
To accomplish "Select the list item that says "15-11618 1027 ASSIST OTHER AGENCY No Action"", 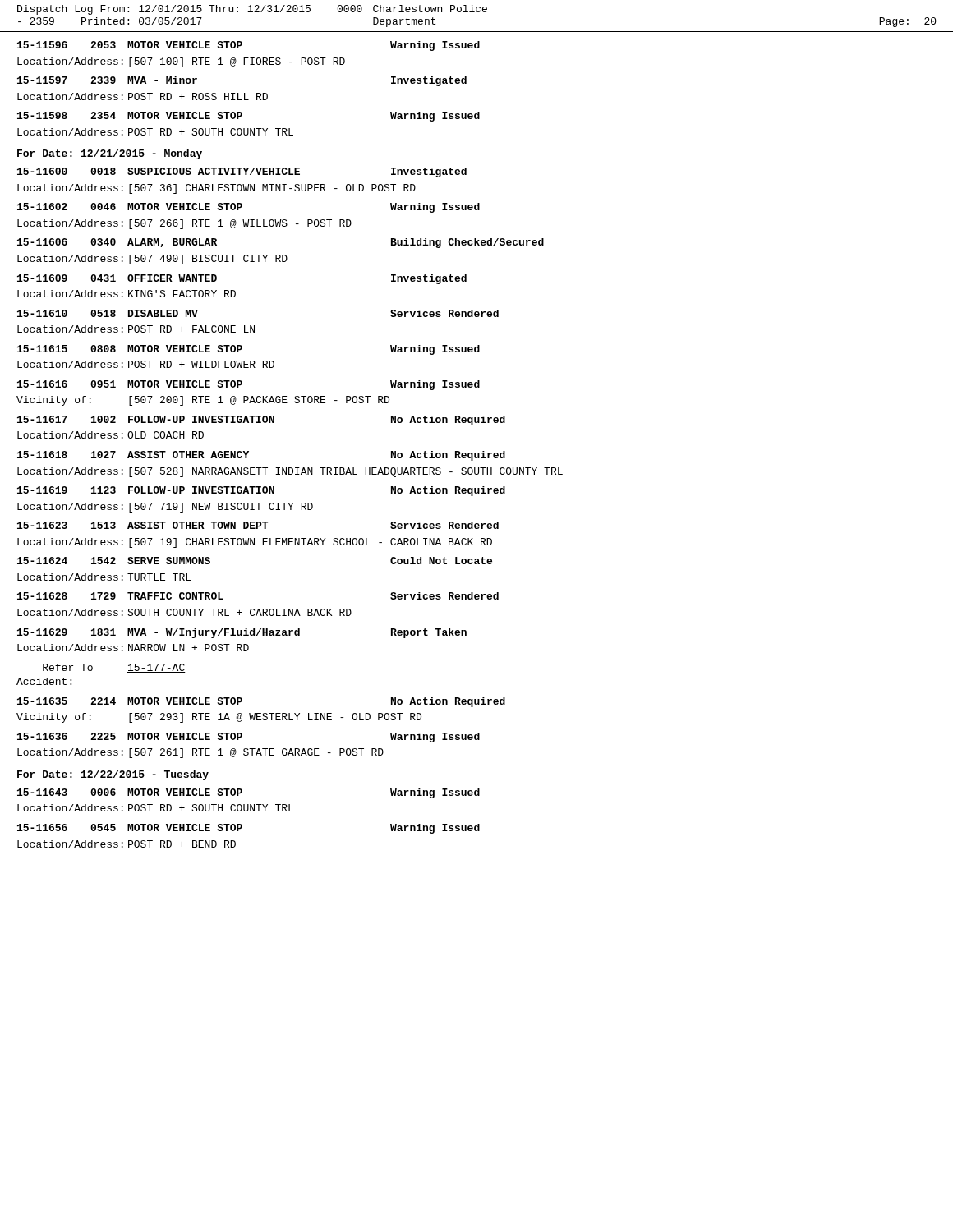I will tap(476, 464).
